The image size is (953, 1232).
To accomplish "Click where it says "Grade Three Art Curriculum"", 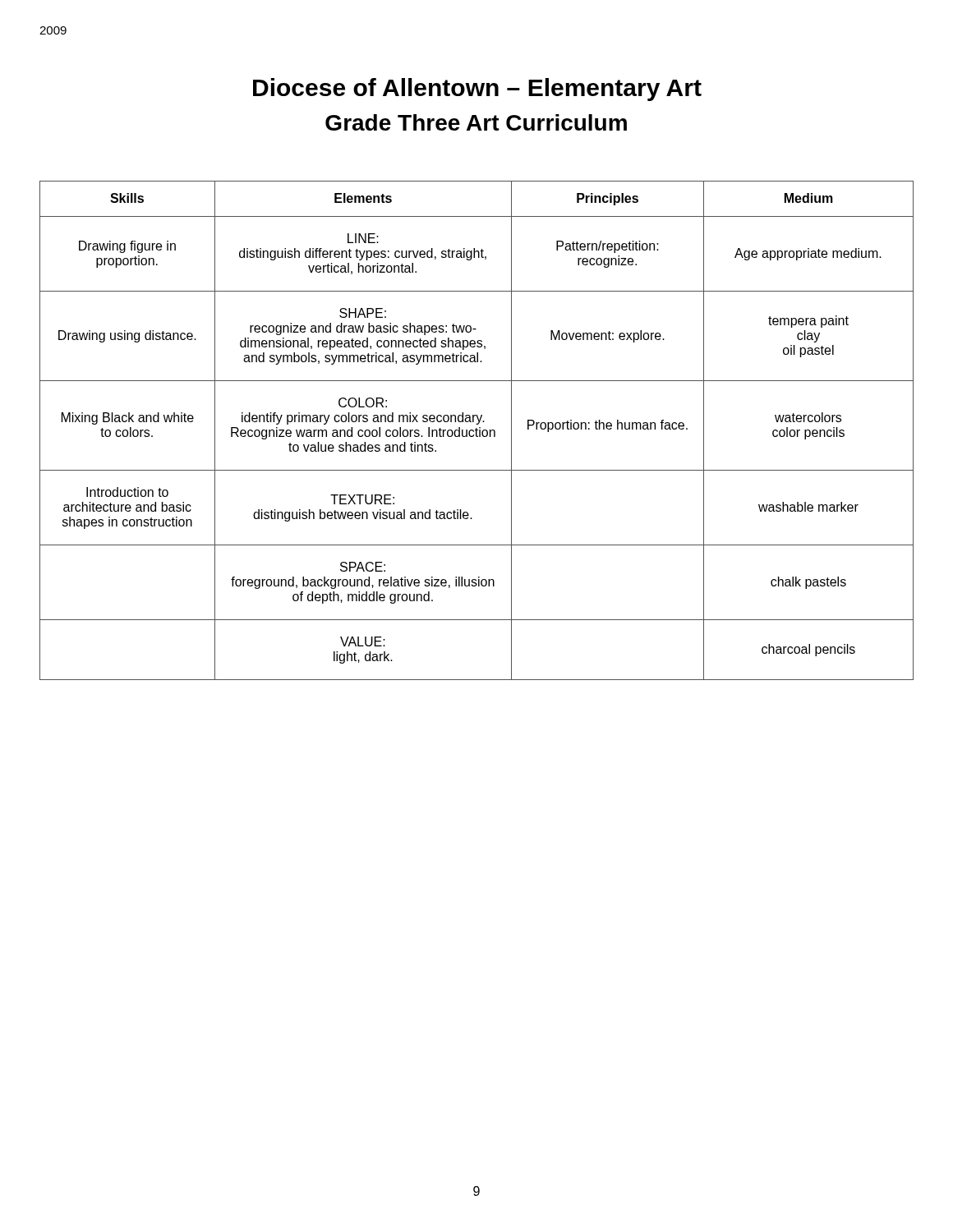I will pos(476,123).
